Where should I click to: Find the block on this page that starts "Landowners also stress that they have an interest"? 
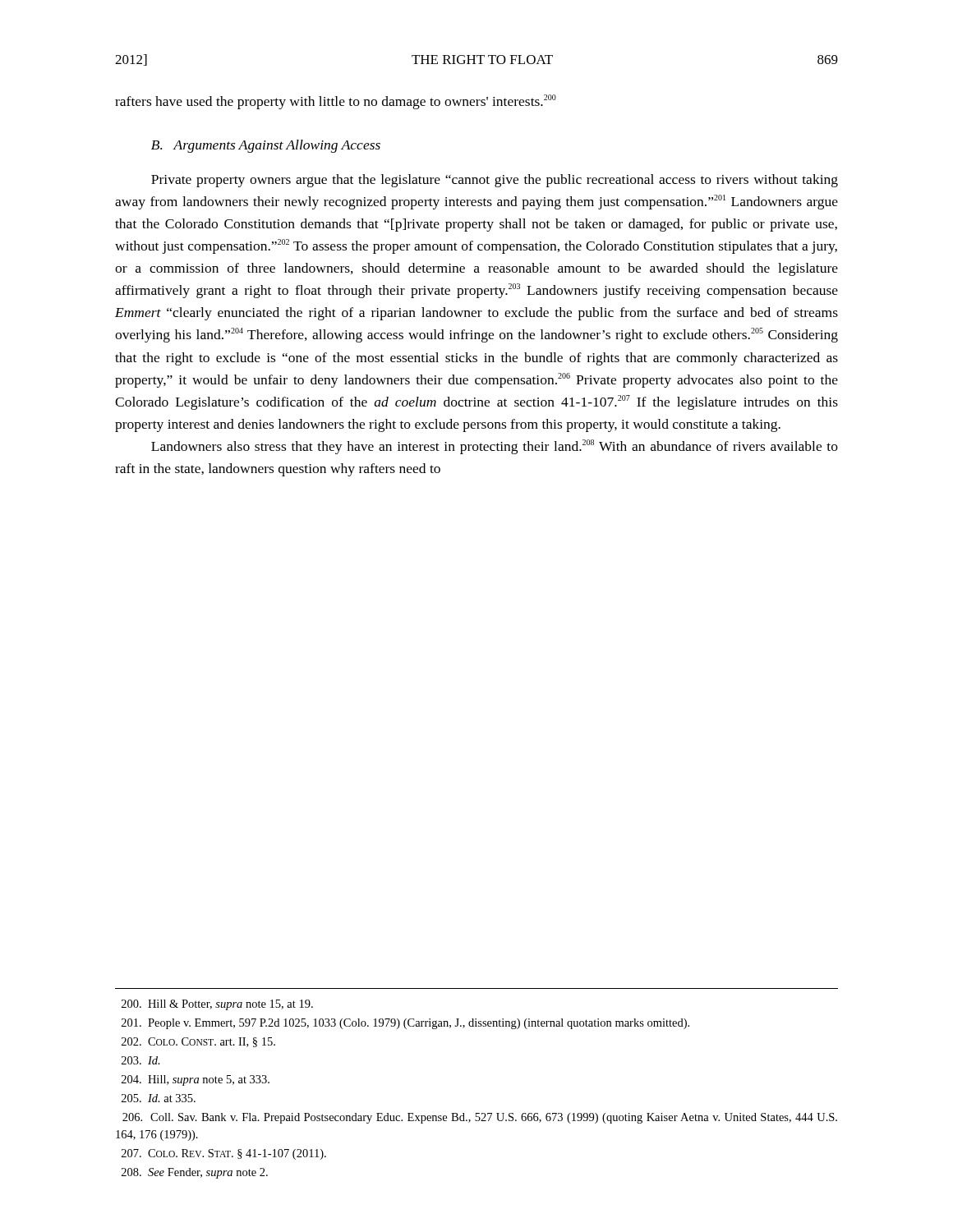[x=476, y=458]
